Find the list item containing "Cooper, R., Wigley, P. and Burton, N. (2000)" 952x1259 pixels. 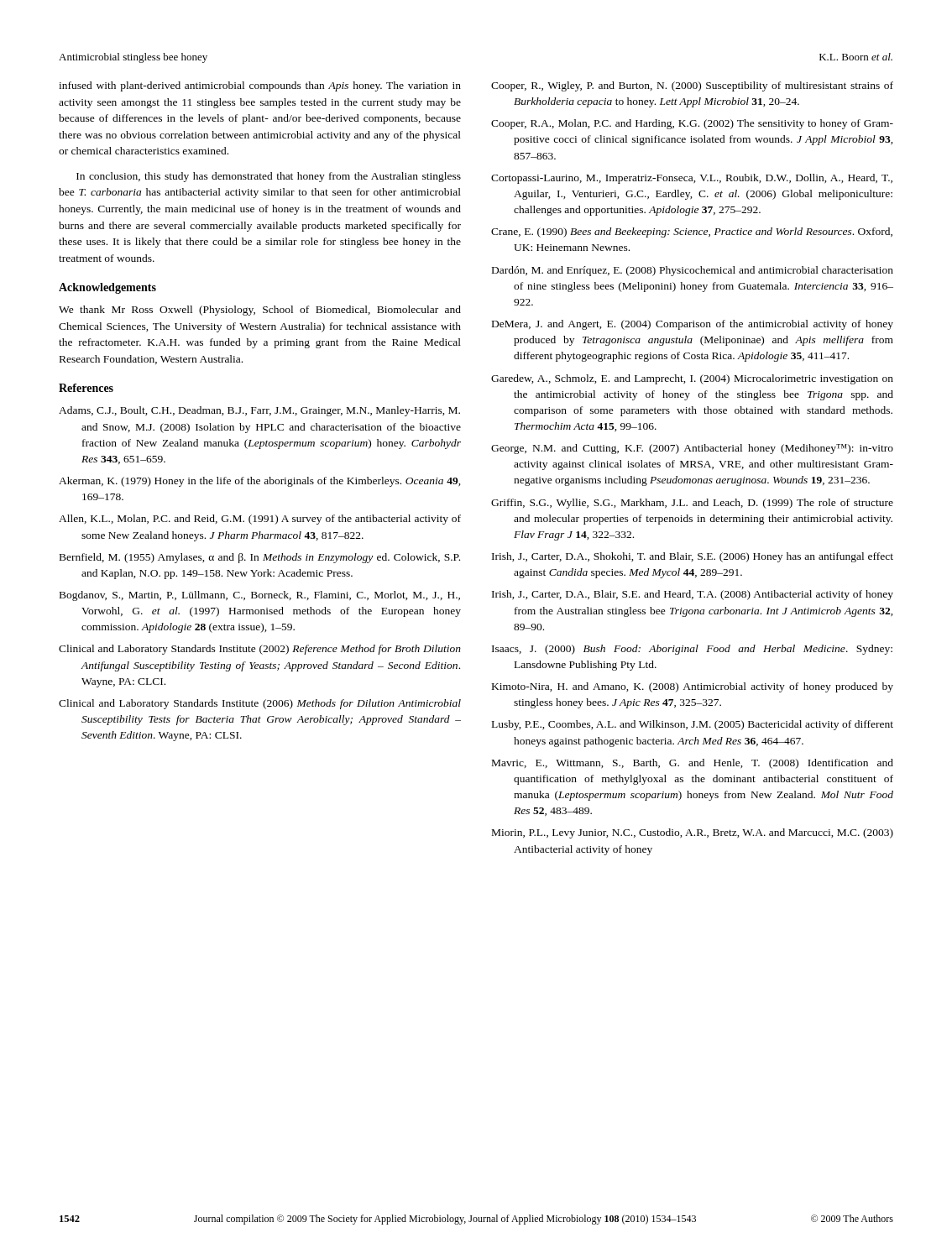point(692,93)
